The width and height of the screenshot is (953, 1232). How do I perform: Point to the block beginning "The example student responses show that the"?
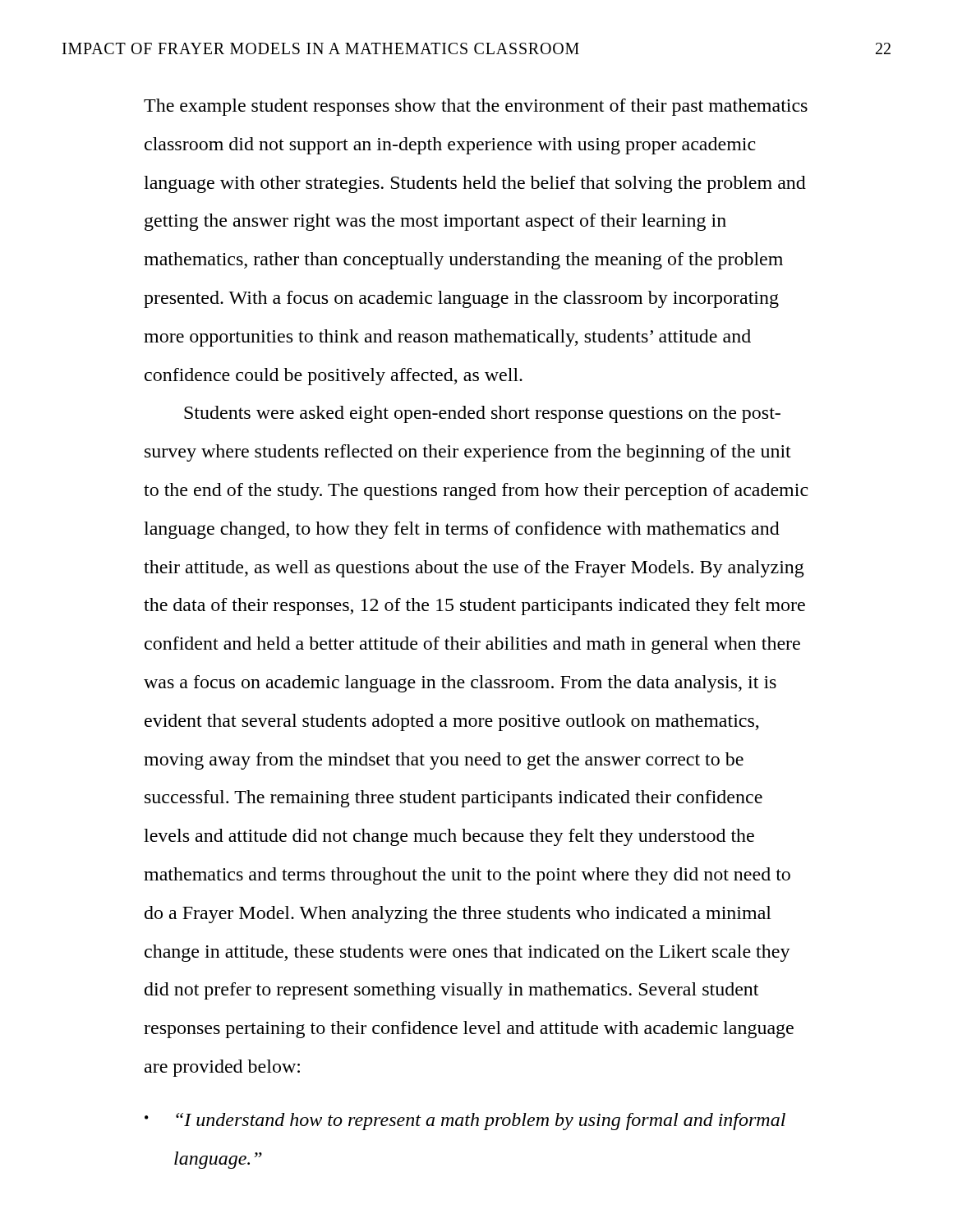476,107
